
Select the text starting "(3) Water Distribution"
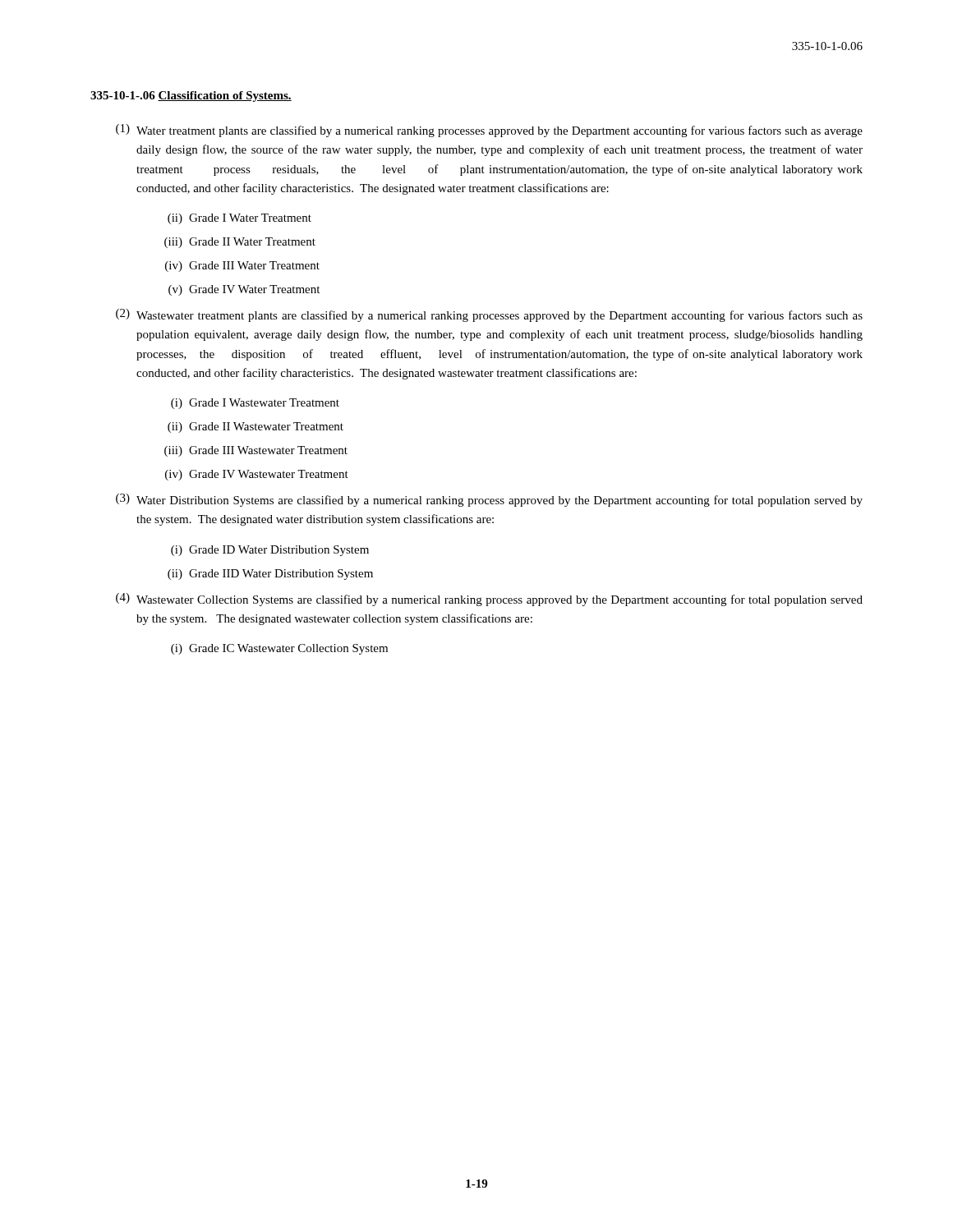pos(476,510)
